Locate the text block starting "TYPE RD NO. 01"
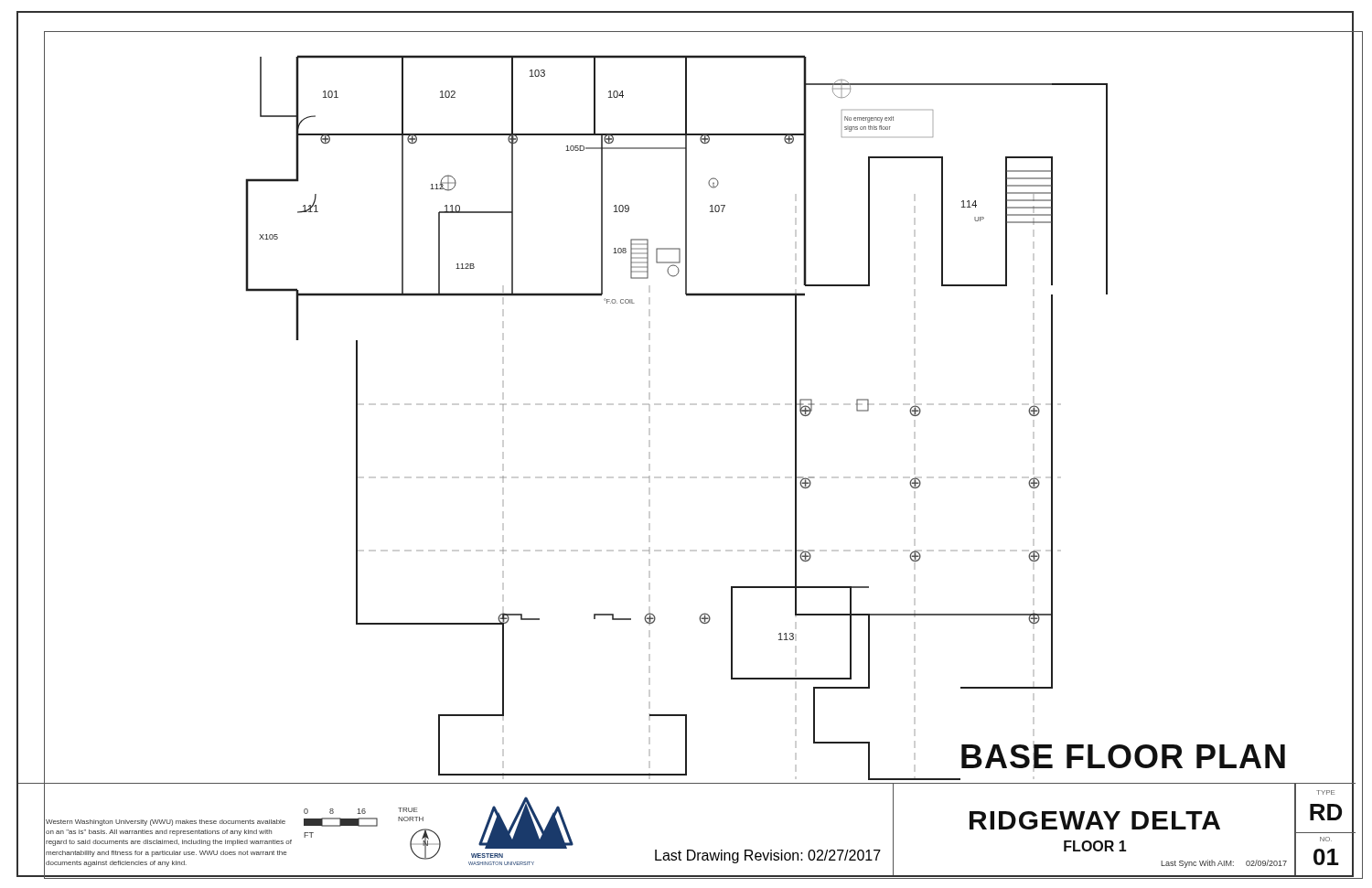 click(x=1326, y=829)
